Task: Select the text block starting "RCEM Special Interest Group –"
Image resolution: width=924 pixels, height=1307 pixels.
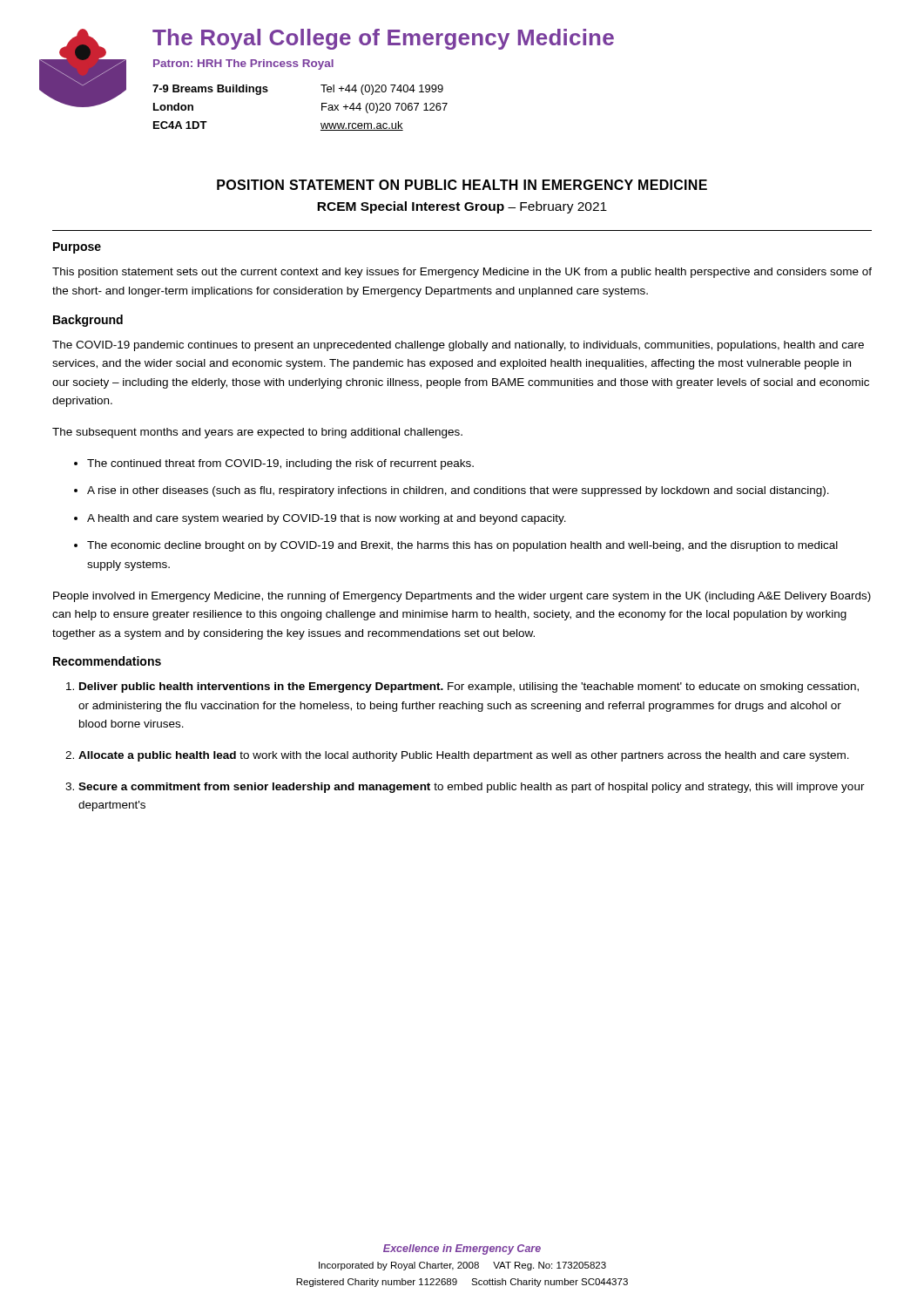Action: tap(462, 206)
